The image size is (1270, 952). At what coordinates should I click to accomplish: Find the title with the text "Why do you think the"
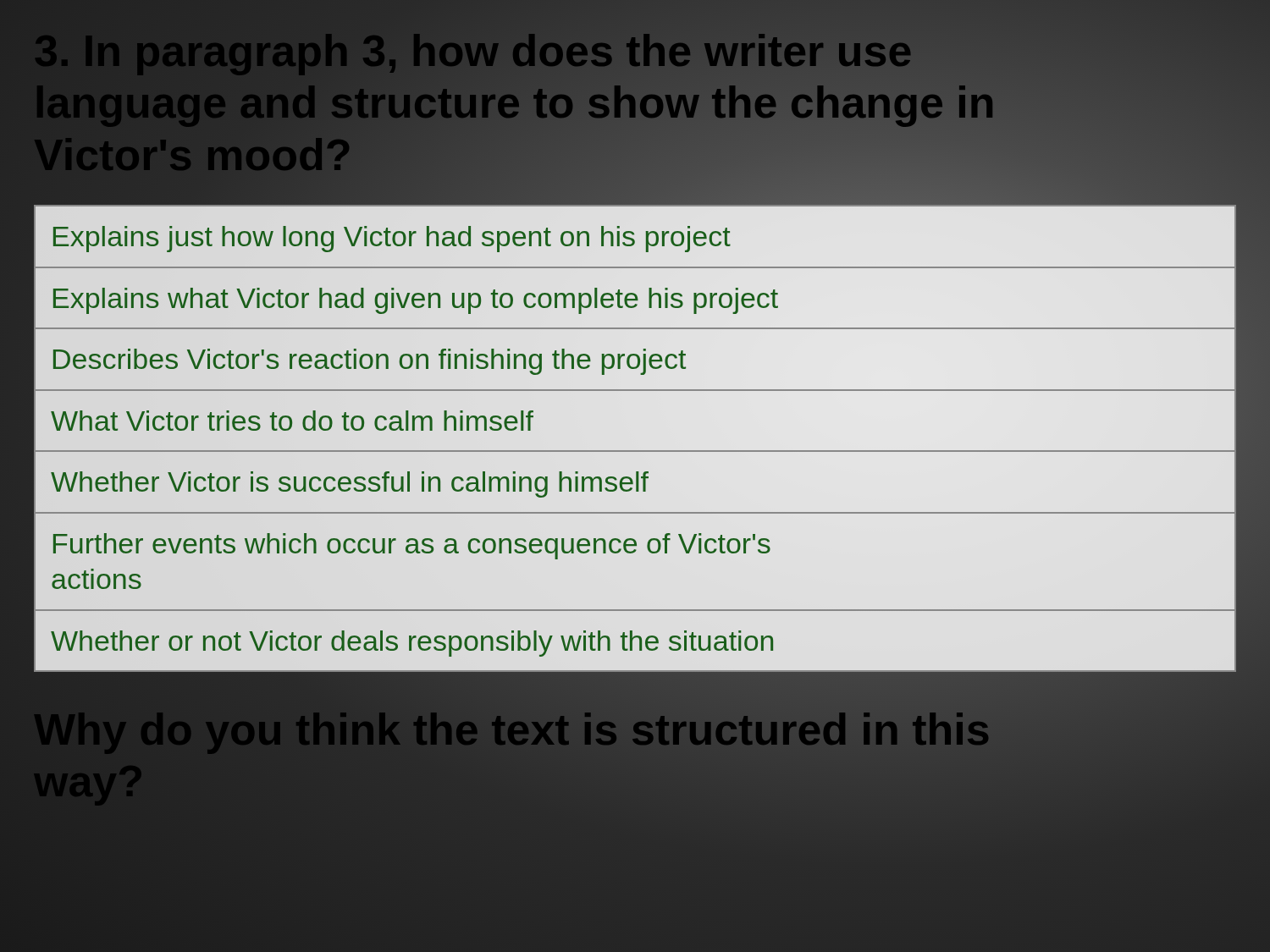[x=512, y=756]
